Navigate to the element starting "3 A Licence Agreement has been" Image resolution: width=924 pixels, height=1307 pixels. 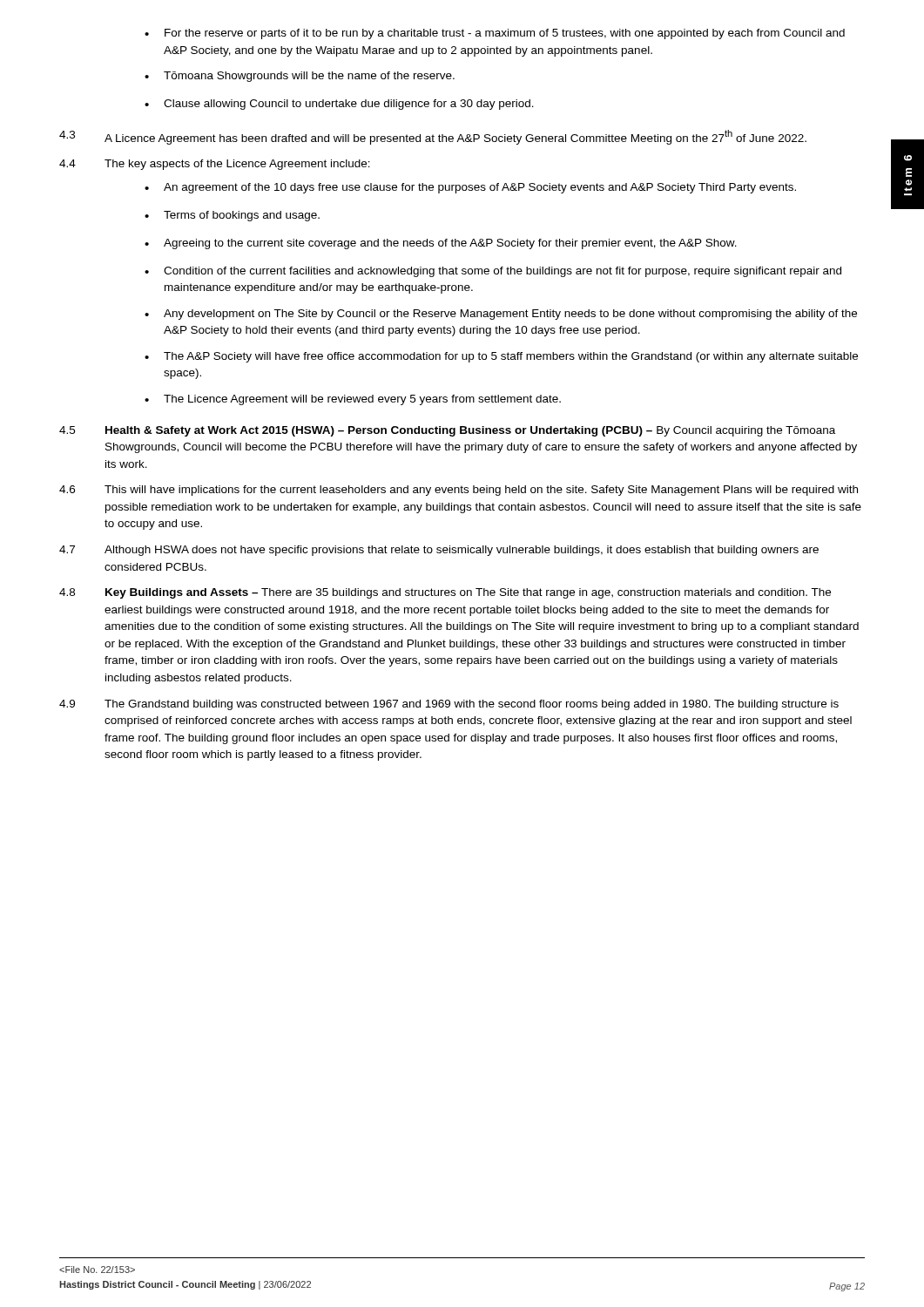(x=462, y=136)
